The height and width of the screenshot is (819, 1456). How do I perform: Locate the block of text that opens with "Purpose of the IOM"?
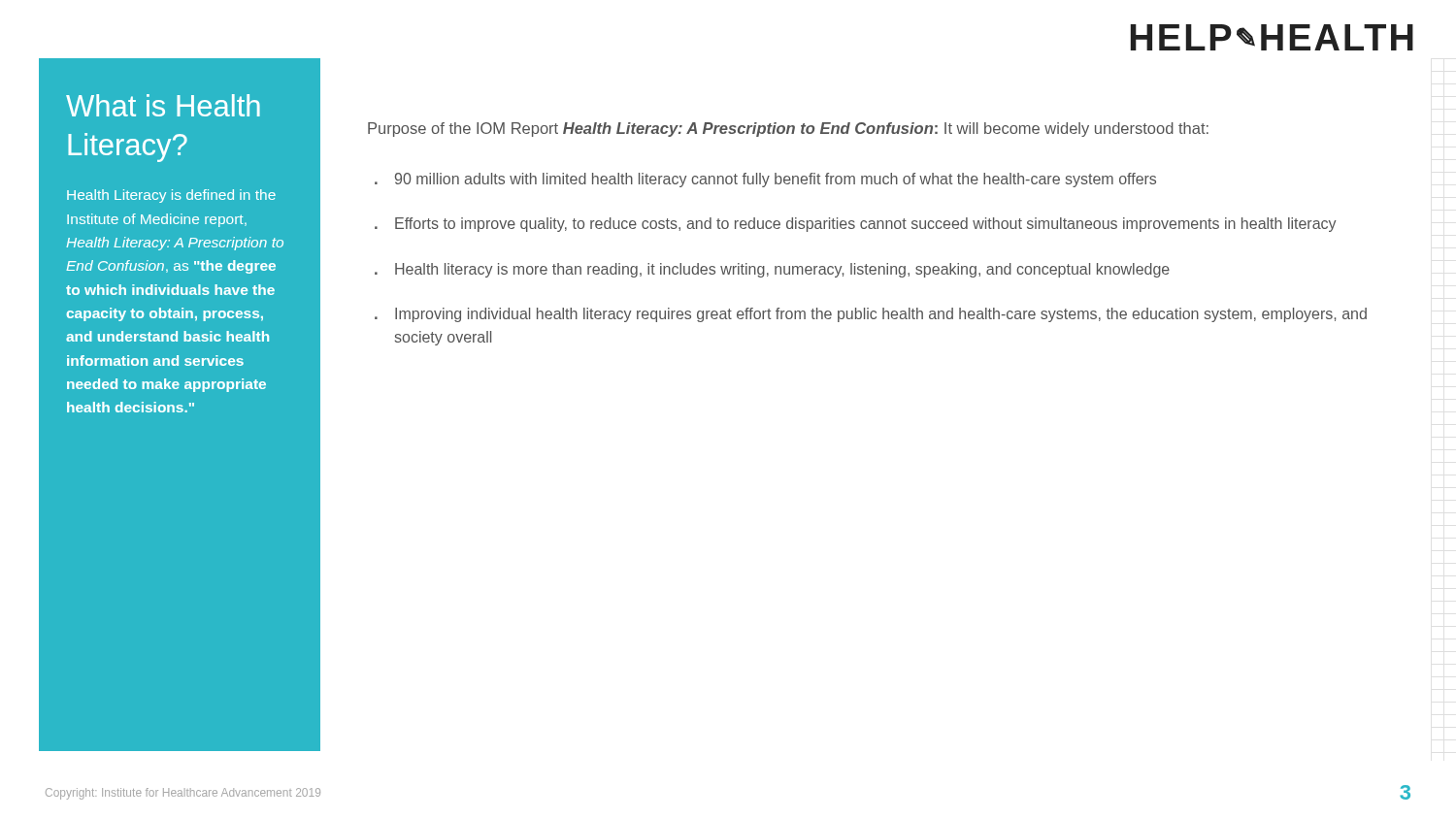coord(788,128)
